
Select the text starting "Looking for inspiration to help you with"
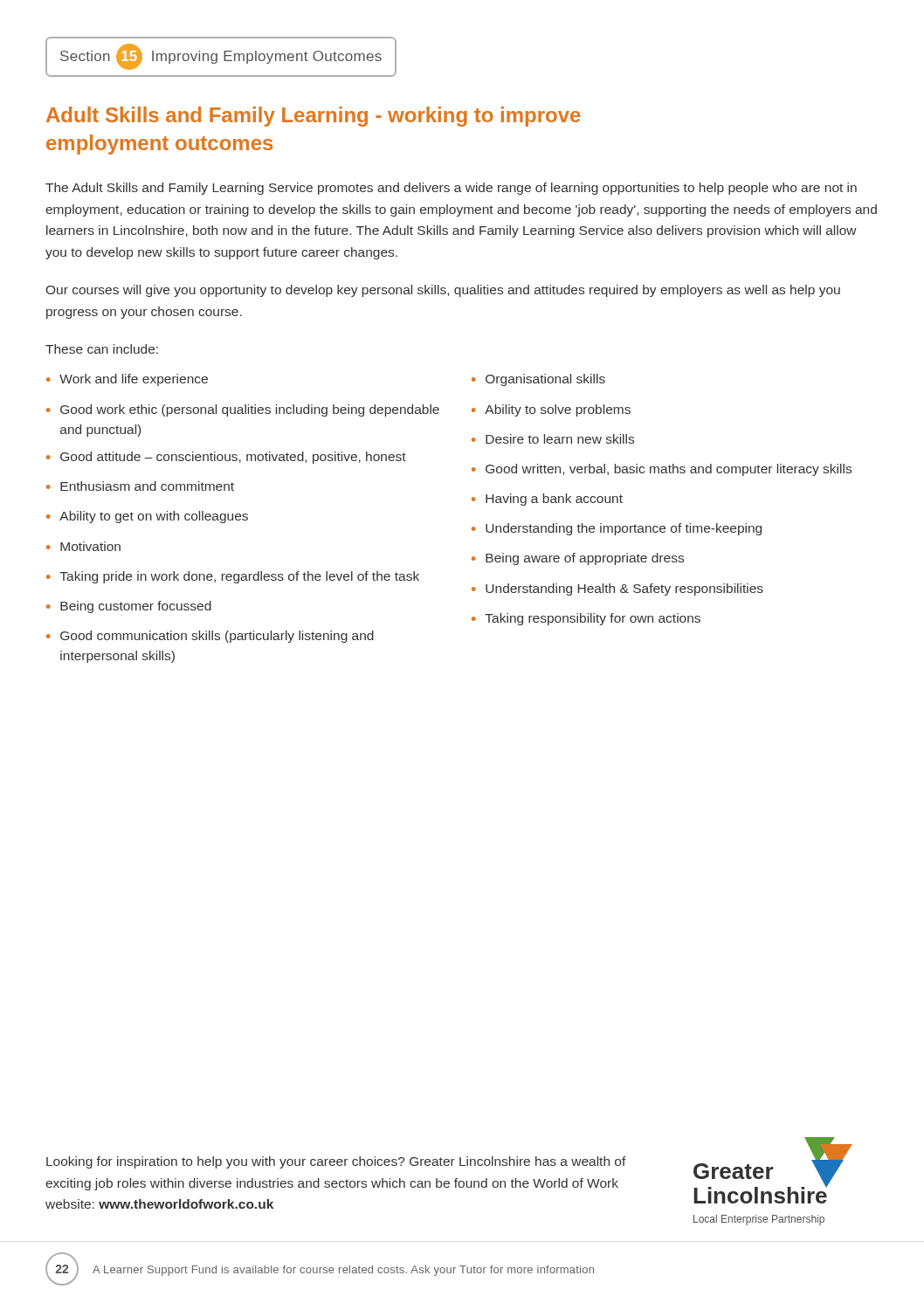coord(335,1183)
